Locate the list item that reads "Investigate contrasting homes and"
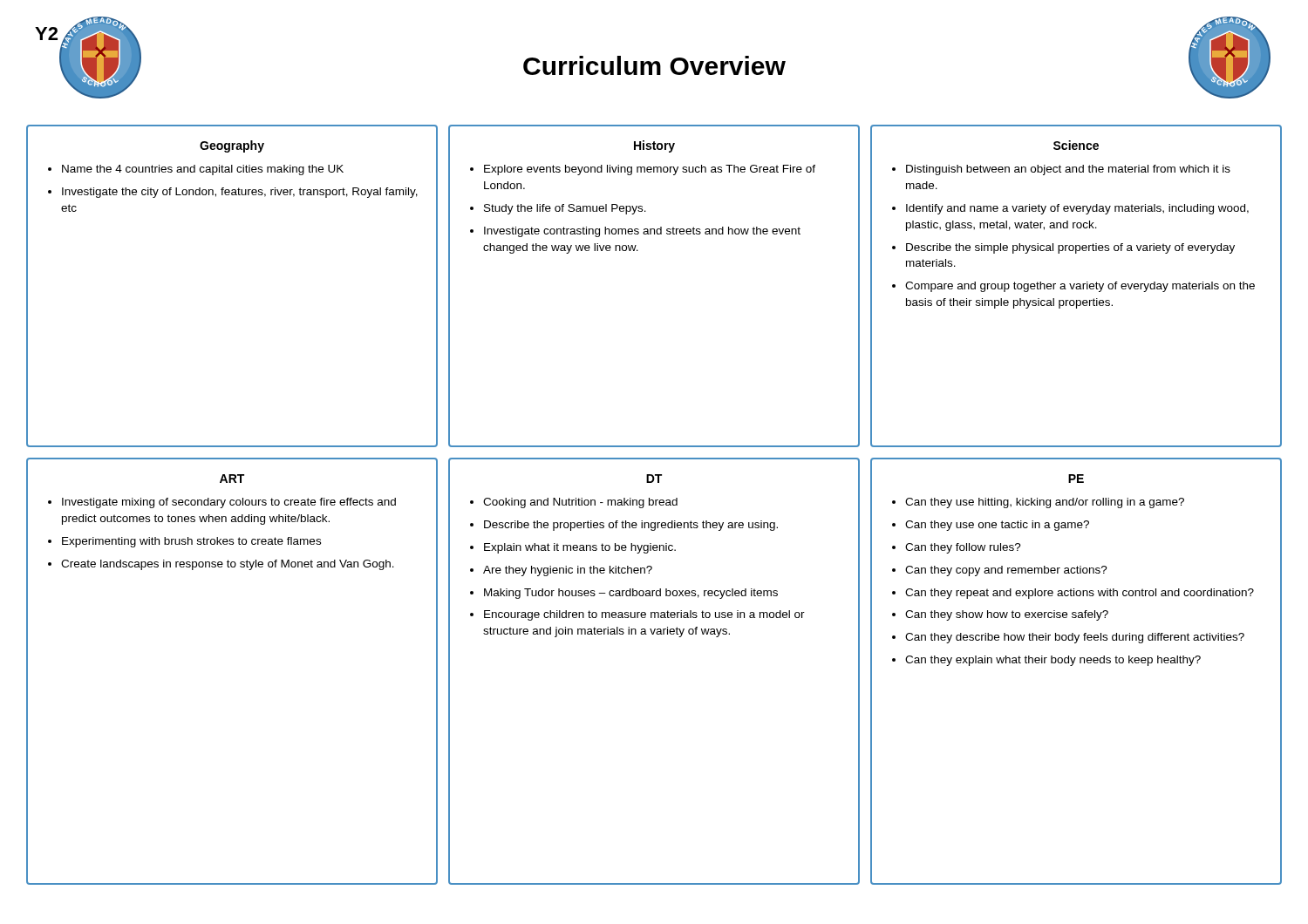Screen dimensions: 924x1308 pyautogui.click(x=642, y=238)
